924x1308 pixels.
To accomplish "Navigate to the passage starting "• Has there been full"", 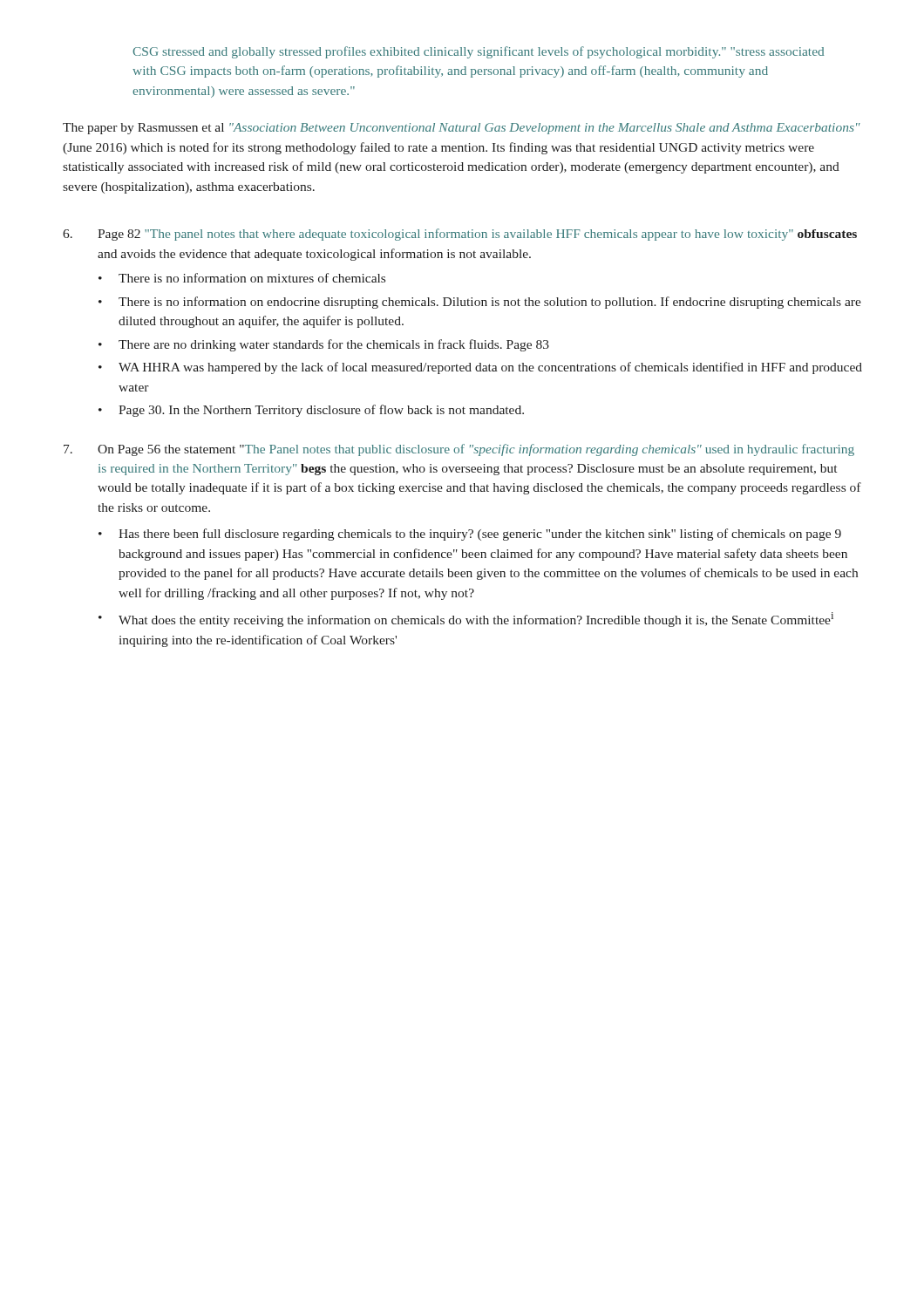I will point(481,564).
